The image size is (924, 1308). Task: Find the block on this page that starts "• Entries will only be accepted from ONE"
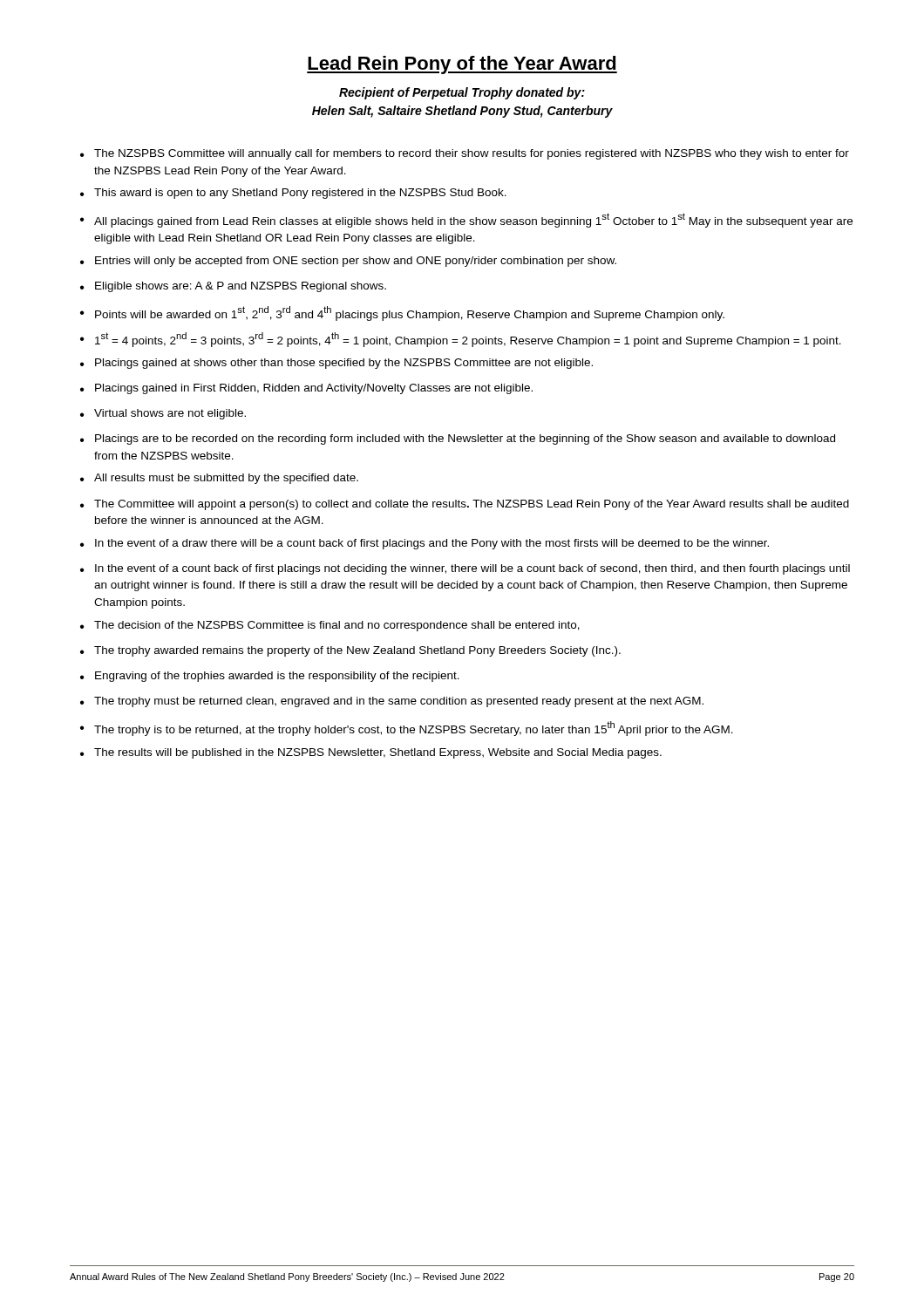(x=462, y=262)
